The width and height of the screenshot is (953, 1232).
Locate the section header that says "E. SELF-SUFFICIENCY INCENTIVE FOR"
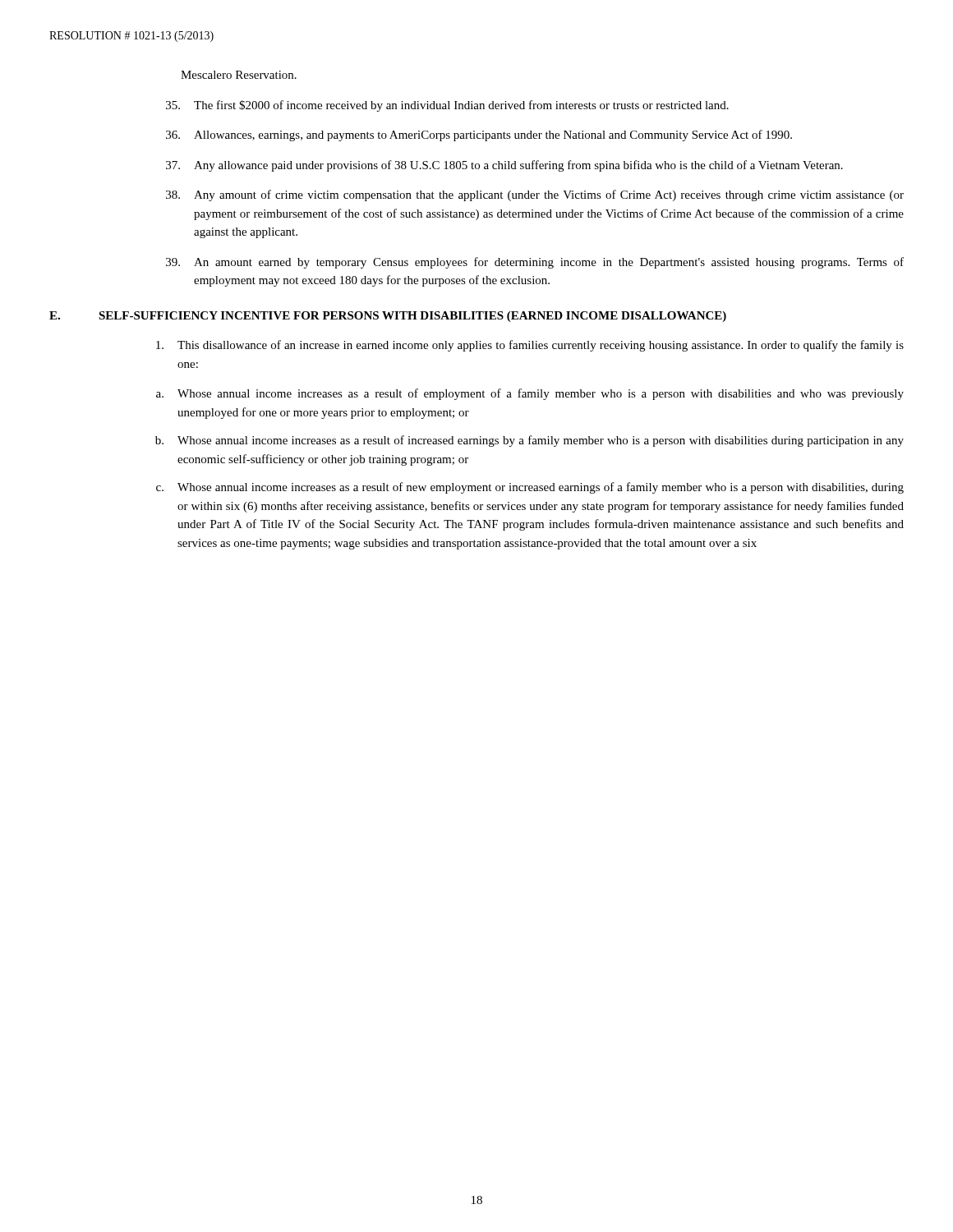pos(476,315)
